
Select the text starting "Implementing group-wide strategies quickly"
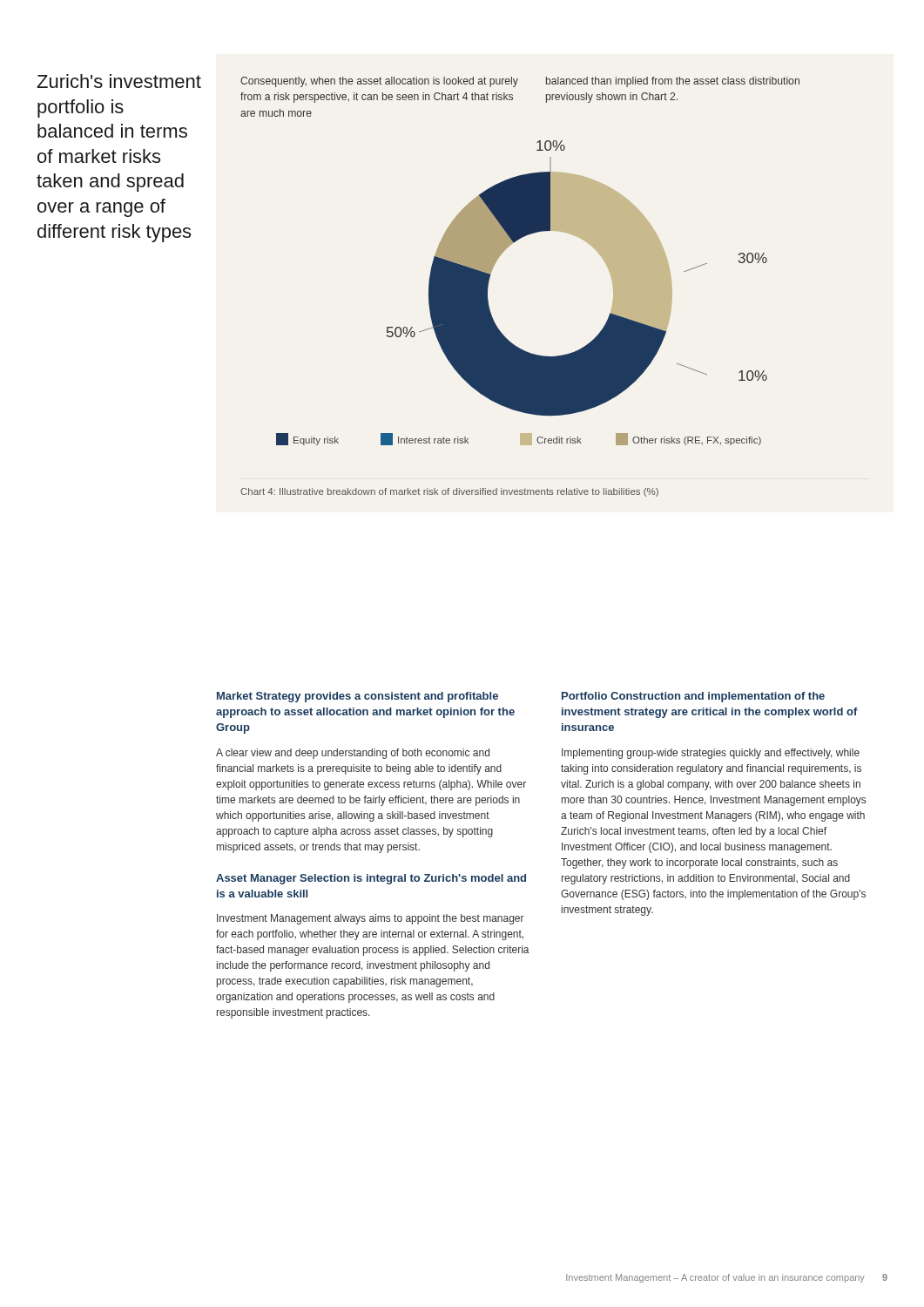714,831
